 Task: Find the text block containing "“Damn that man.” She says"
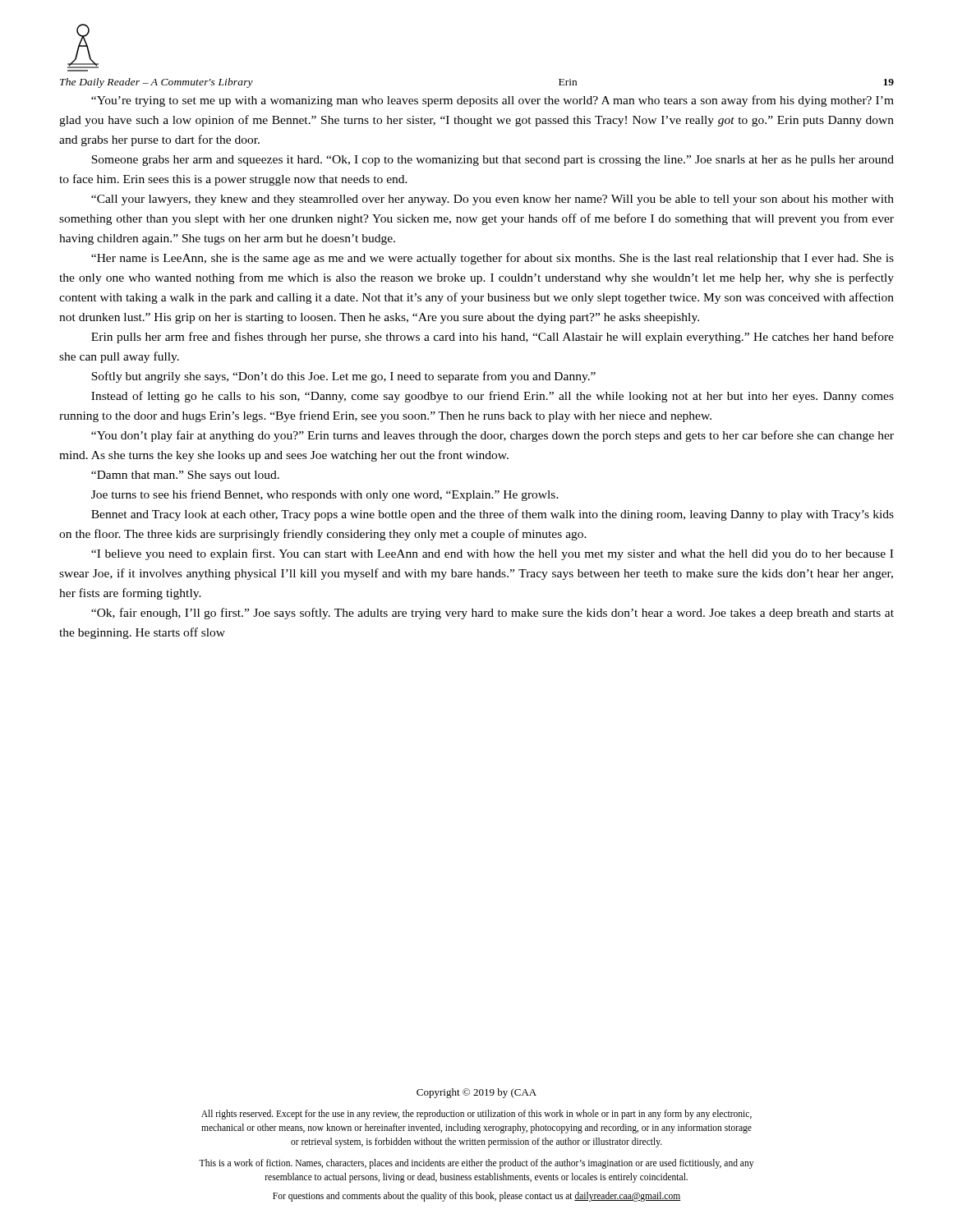(x=185, y=476)
